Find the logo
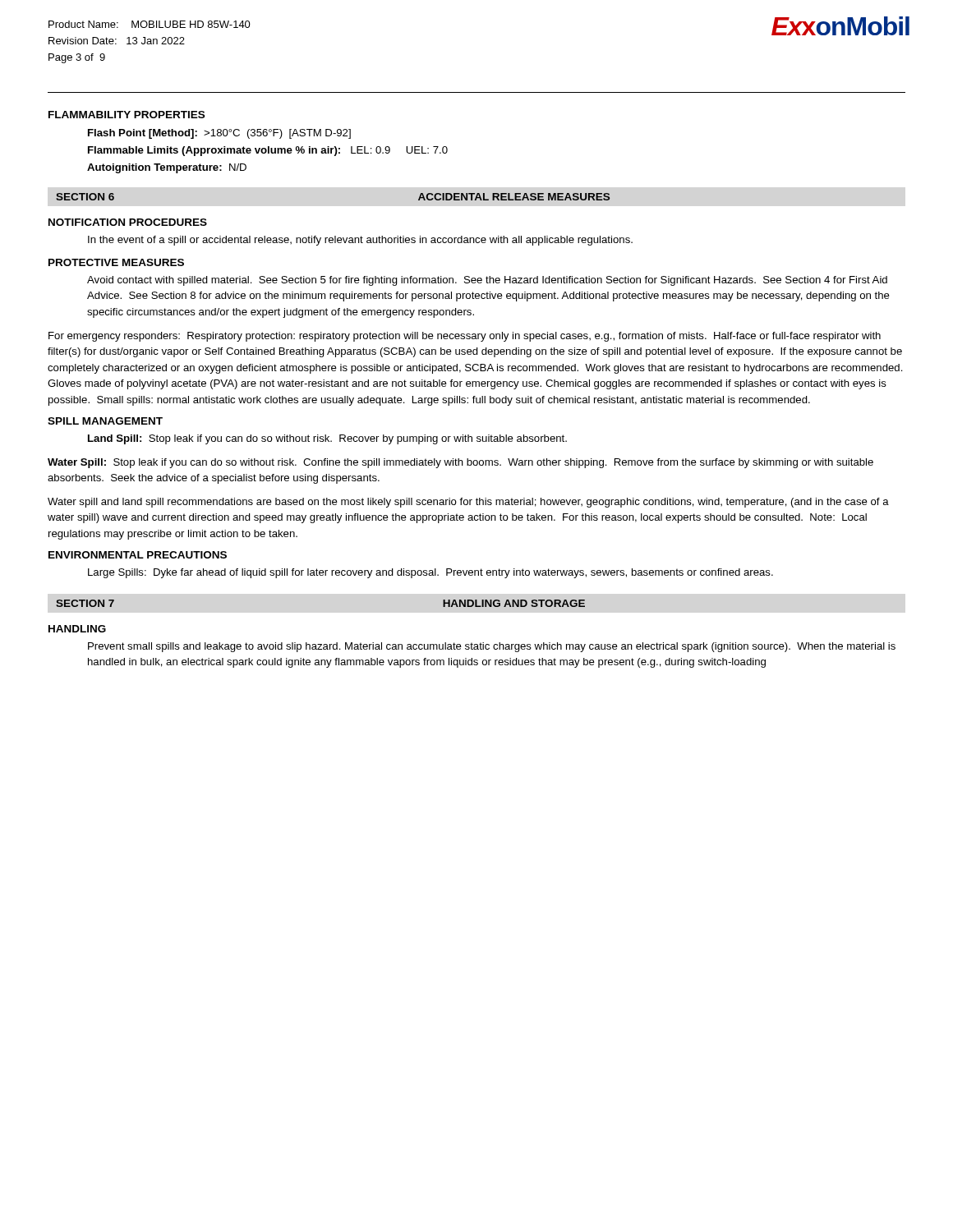 (841, 27)
